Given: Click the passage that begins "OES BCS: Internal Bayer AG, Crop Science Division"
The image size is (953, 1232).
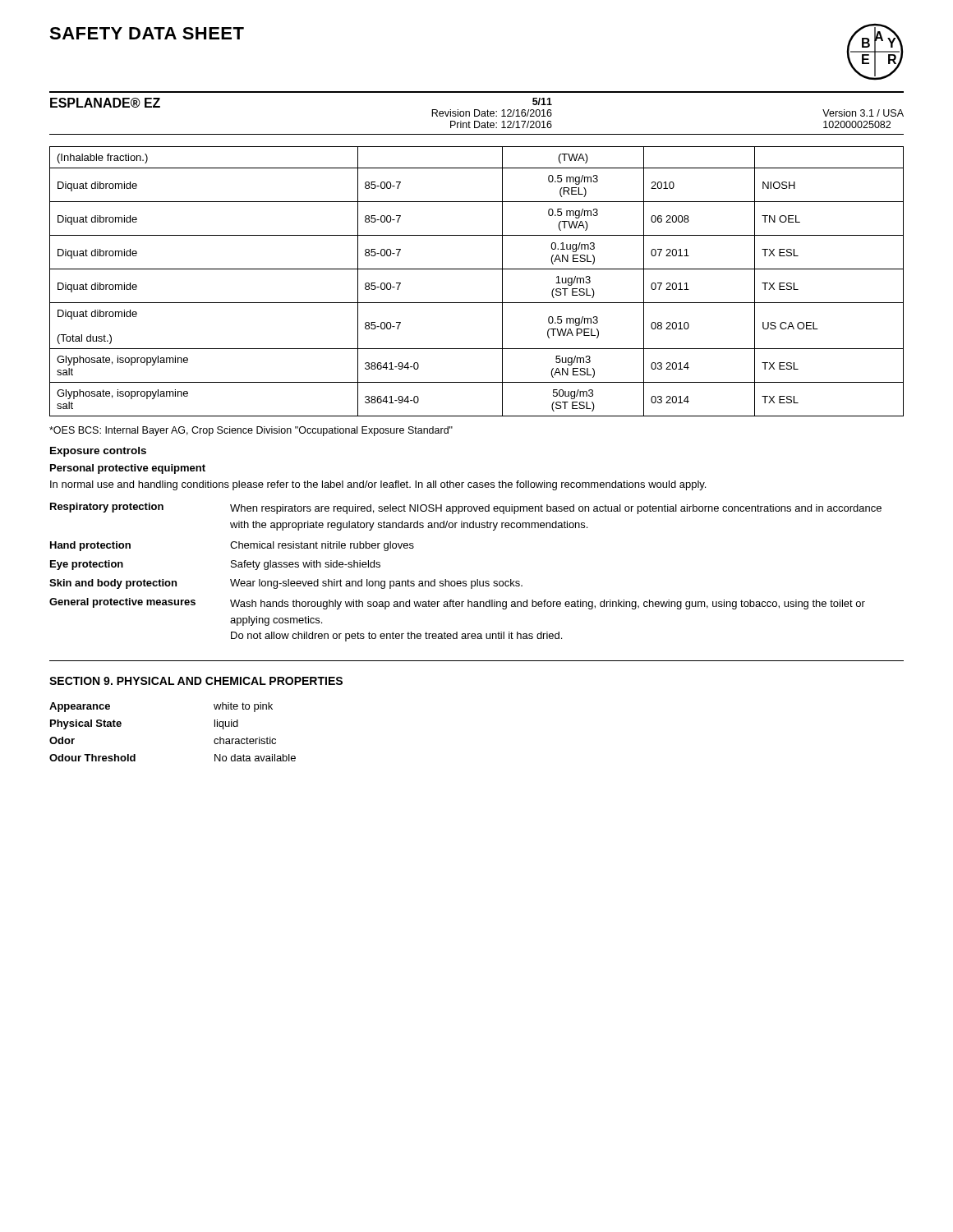Looking at the screenshot, I should [251, 430].
